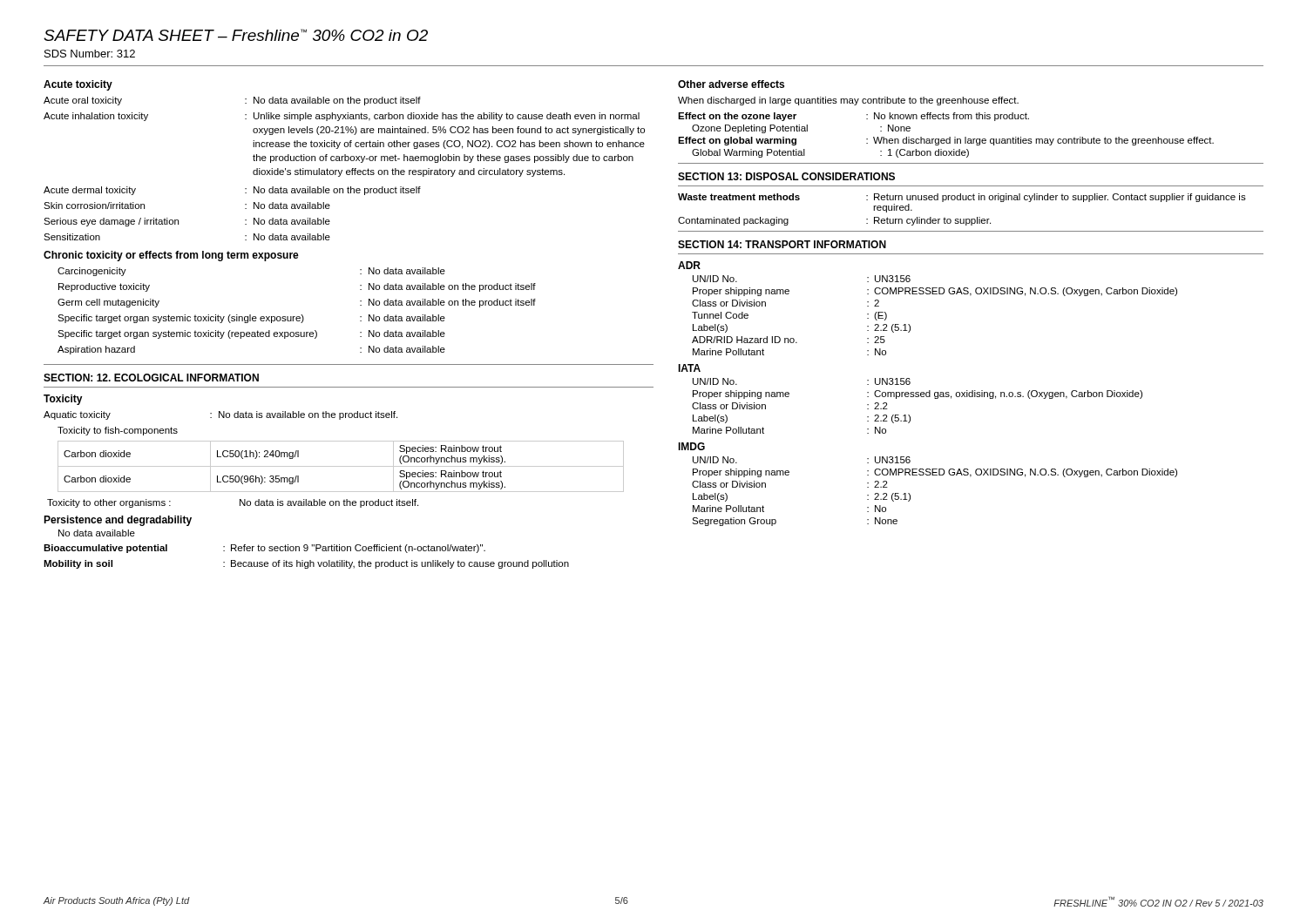
Task: Find the text block starting "Bioaccumulative potential : Refer to section 9"
Action: click(x=349, y=548)
